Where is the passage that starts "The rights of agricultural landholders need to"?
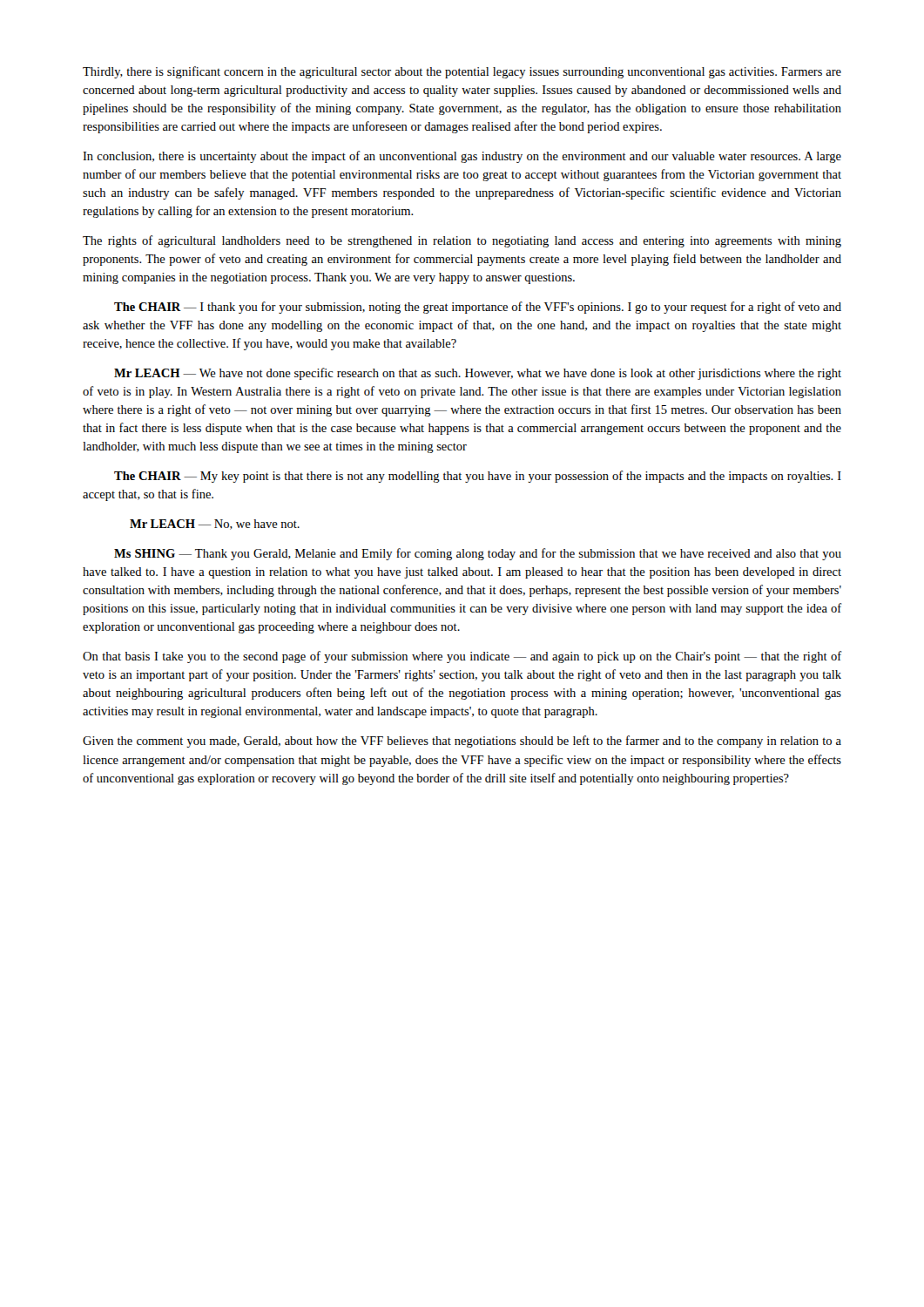924x1307 pixels. pos(462,259)
